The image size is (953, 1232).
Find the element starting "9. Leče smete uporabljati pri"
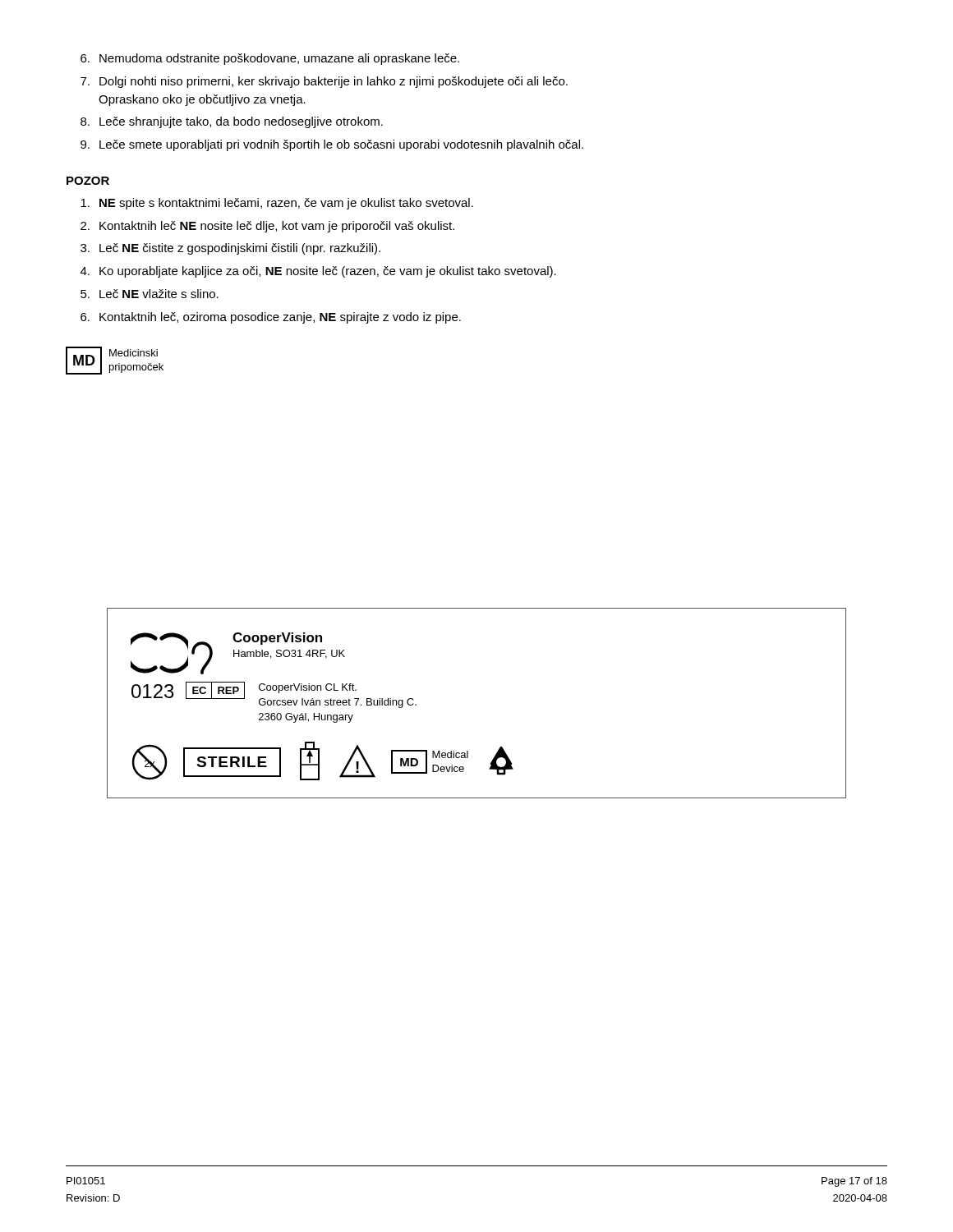click(x=476, y=144)
